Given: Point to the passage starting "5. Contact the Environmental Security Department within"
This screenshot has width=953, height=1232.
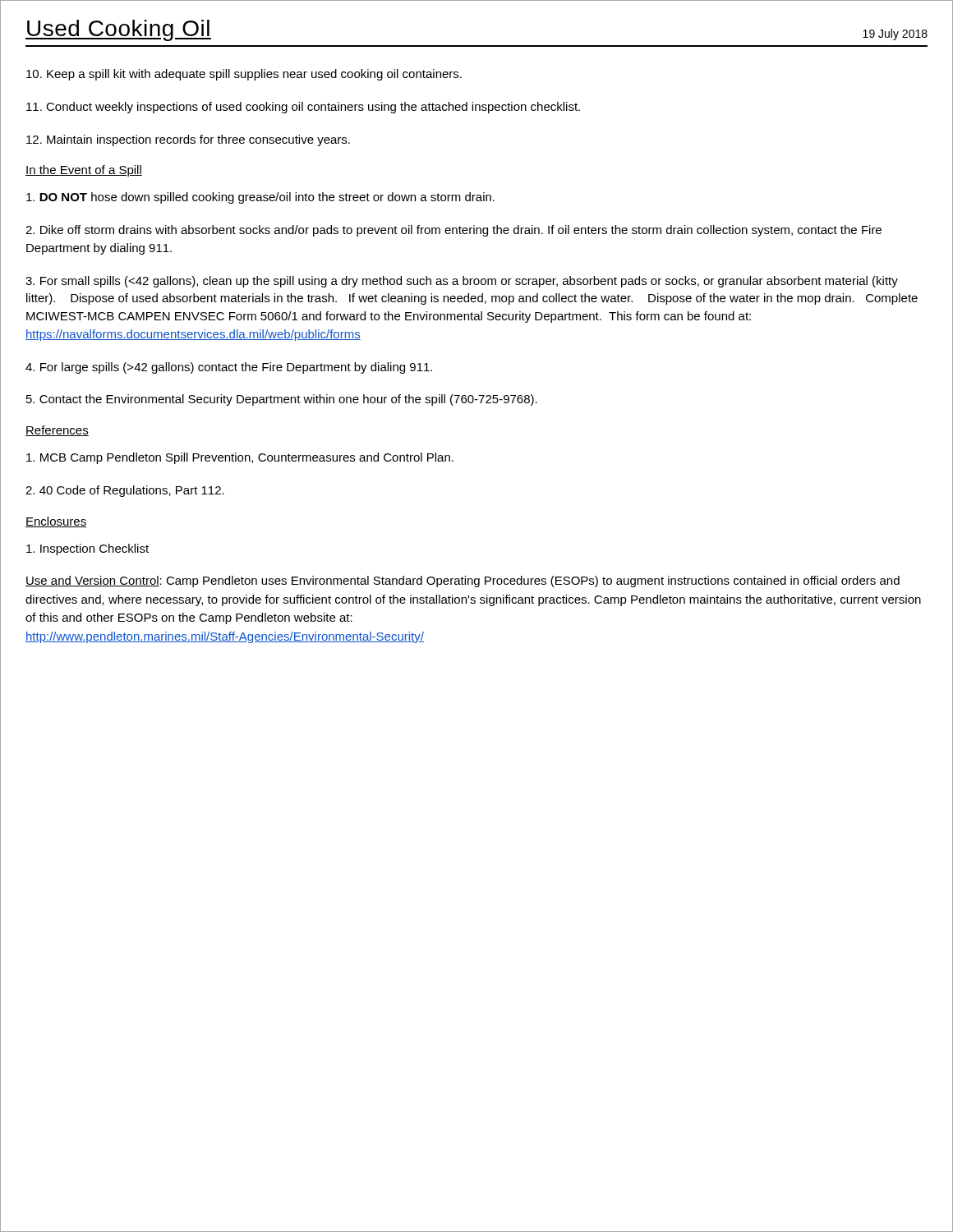Looking at the screenshot, I should coord(476,399).
